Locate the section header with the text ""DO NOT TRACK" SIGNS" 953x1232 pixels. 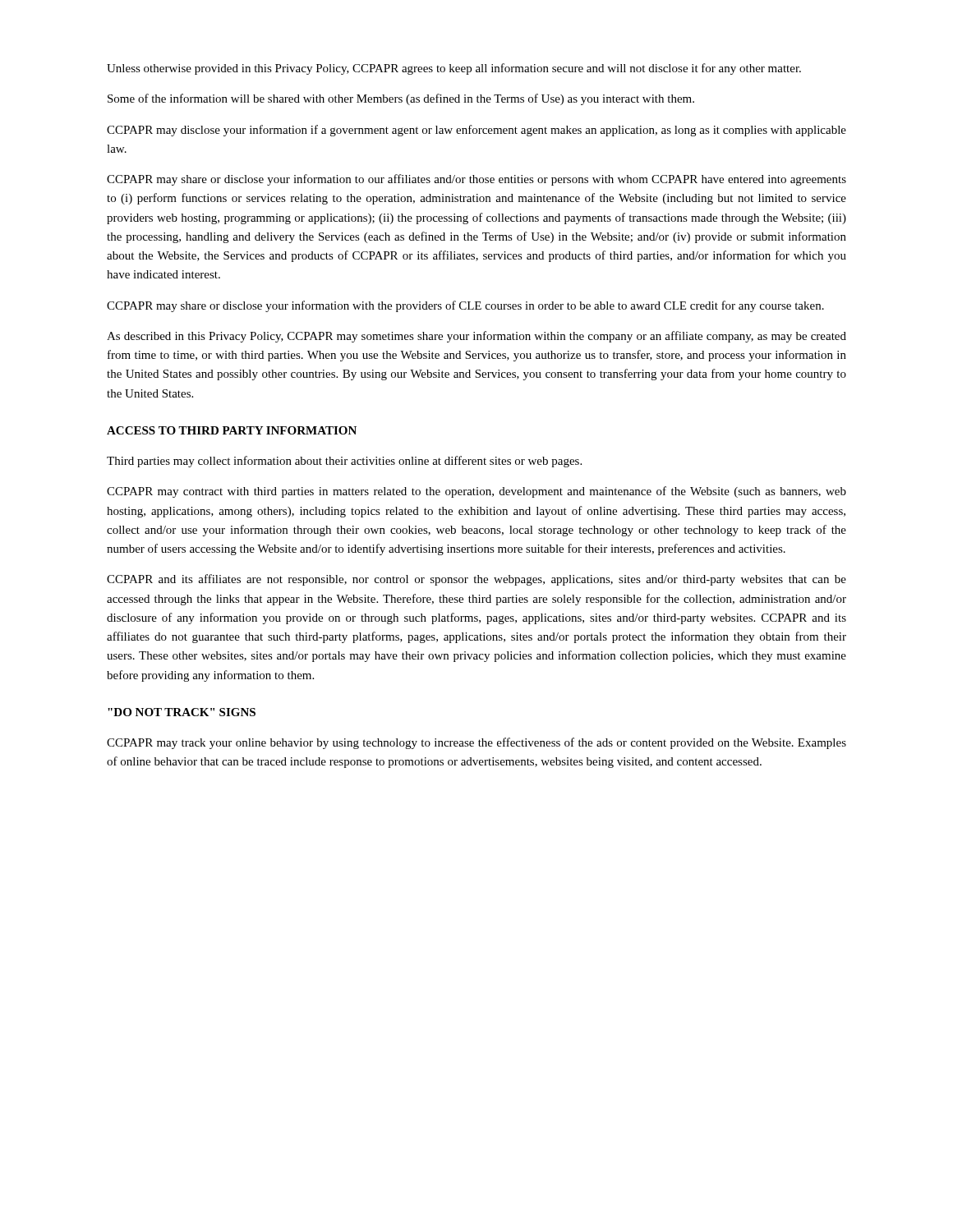tap(181, 712)
